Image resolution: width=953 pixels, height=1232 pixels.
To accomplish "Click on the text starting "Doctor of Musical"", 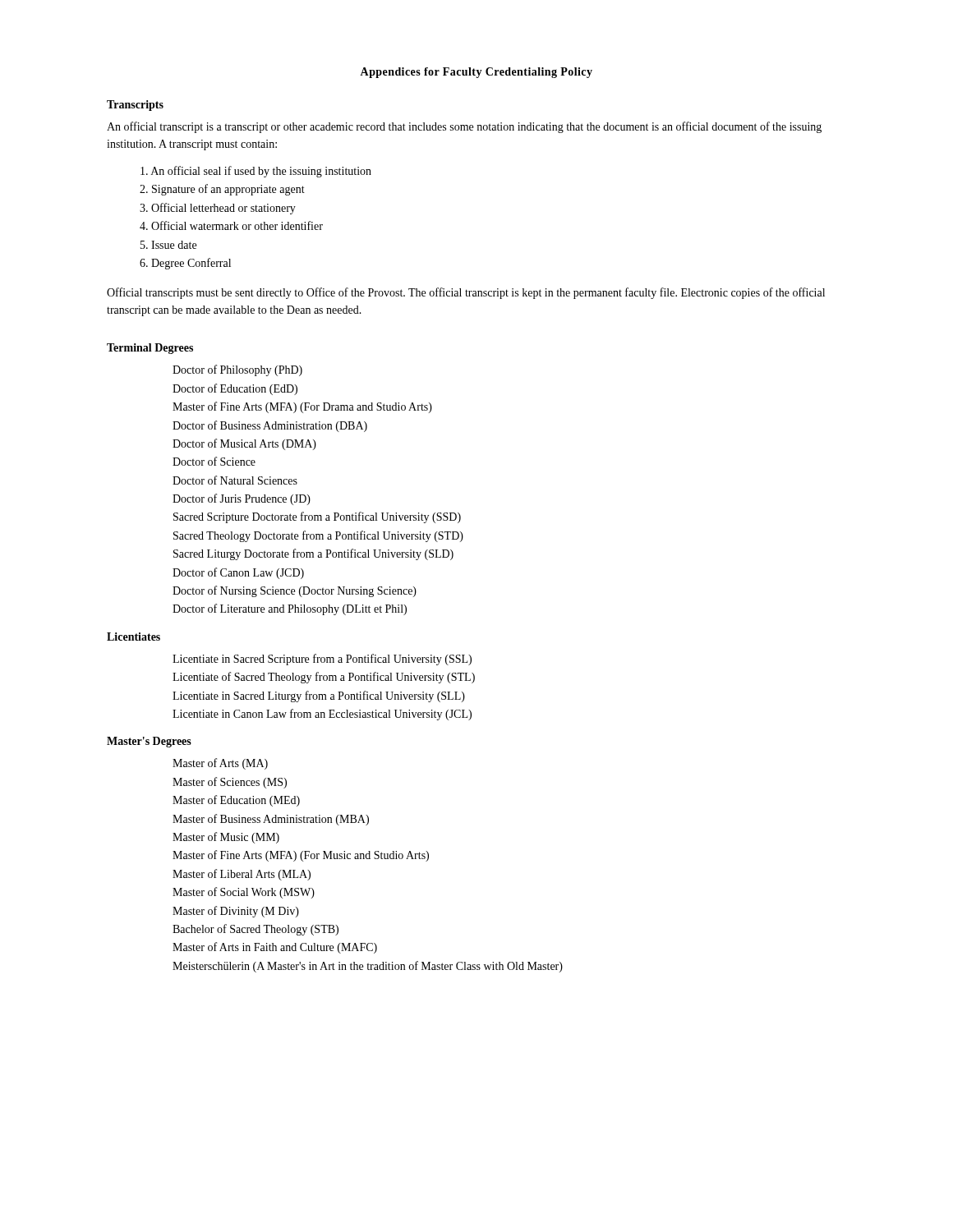I will 244,444.
